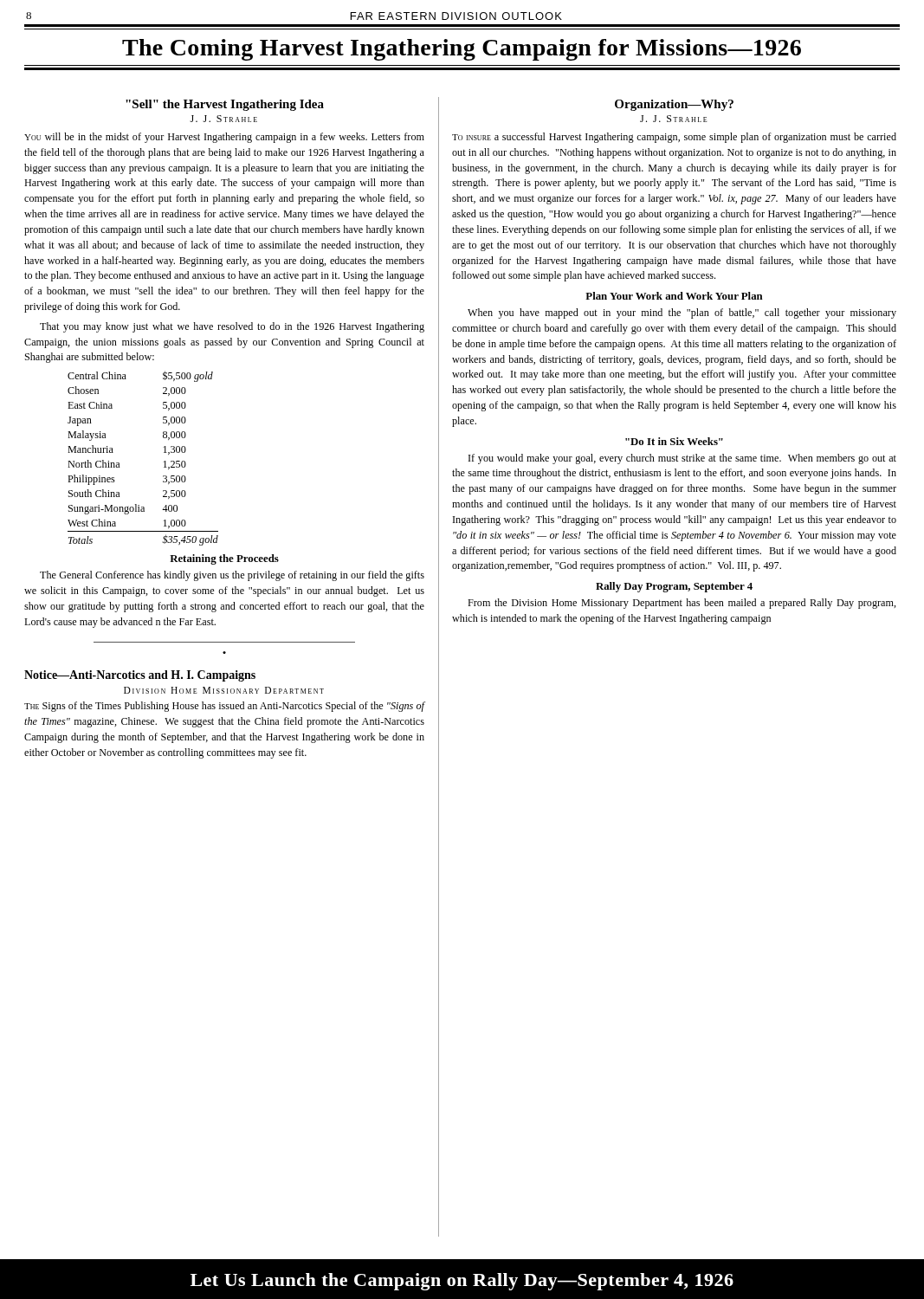This screenshot has width=924, height=1299.
Task: Locate the section header that opens with "Notice—Anti-Narcotics and H. I."
Action: pyautogui.click(x=140, y=675)
